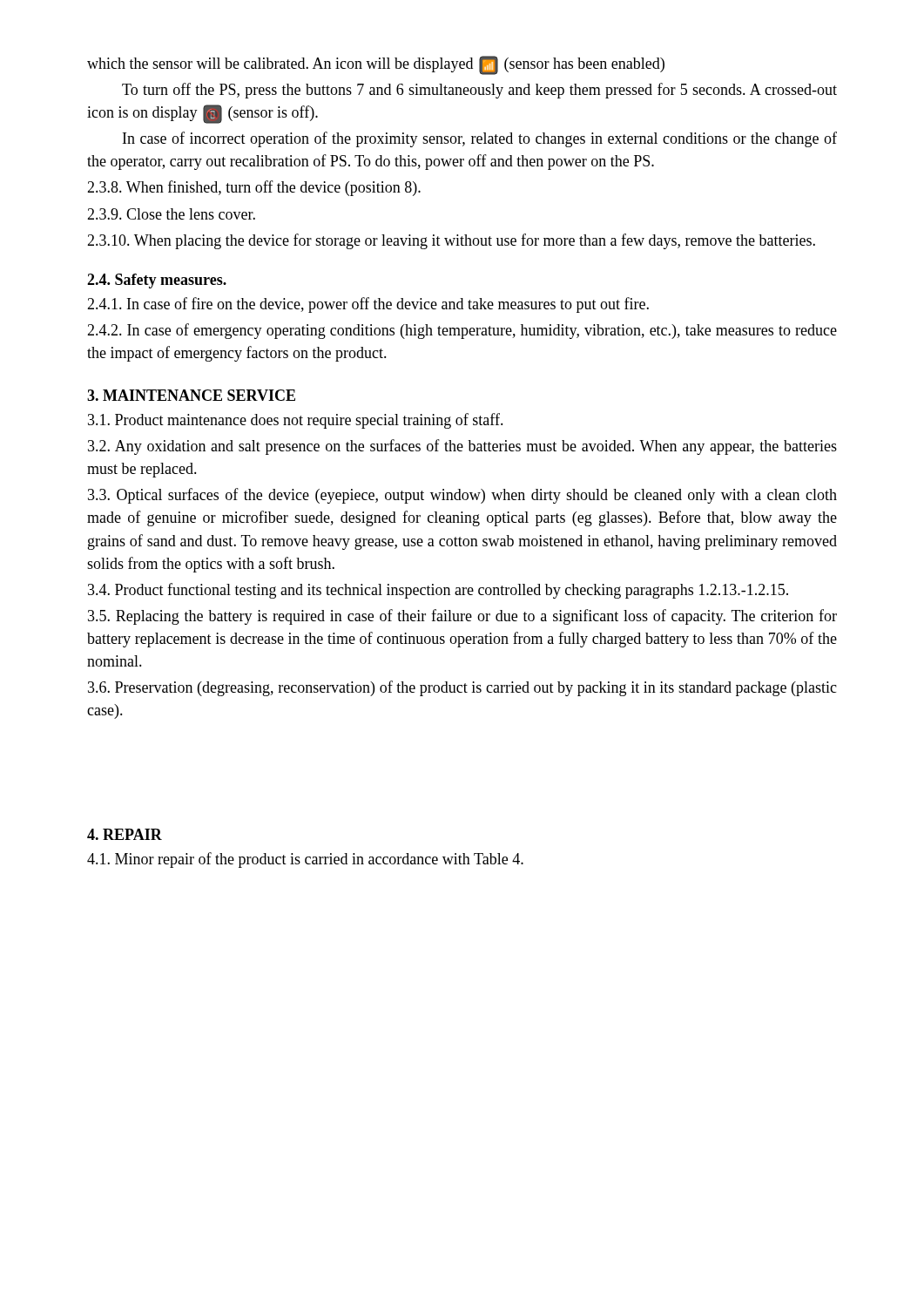Image resolution: width=924 pixels, height=1307 pixels.
Task: Find the text block that reads "4.1. In case of fire"
Action: click(x=462, y=304)
